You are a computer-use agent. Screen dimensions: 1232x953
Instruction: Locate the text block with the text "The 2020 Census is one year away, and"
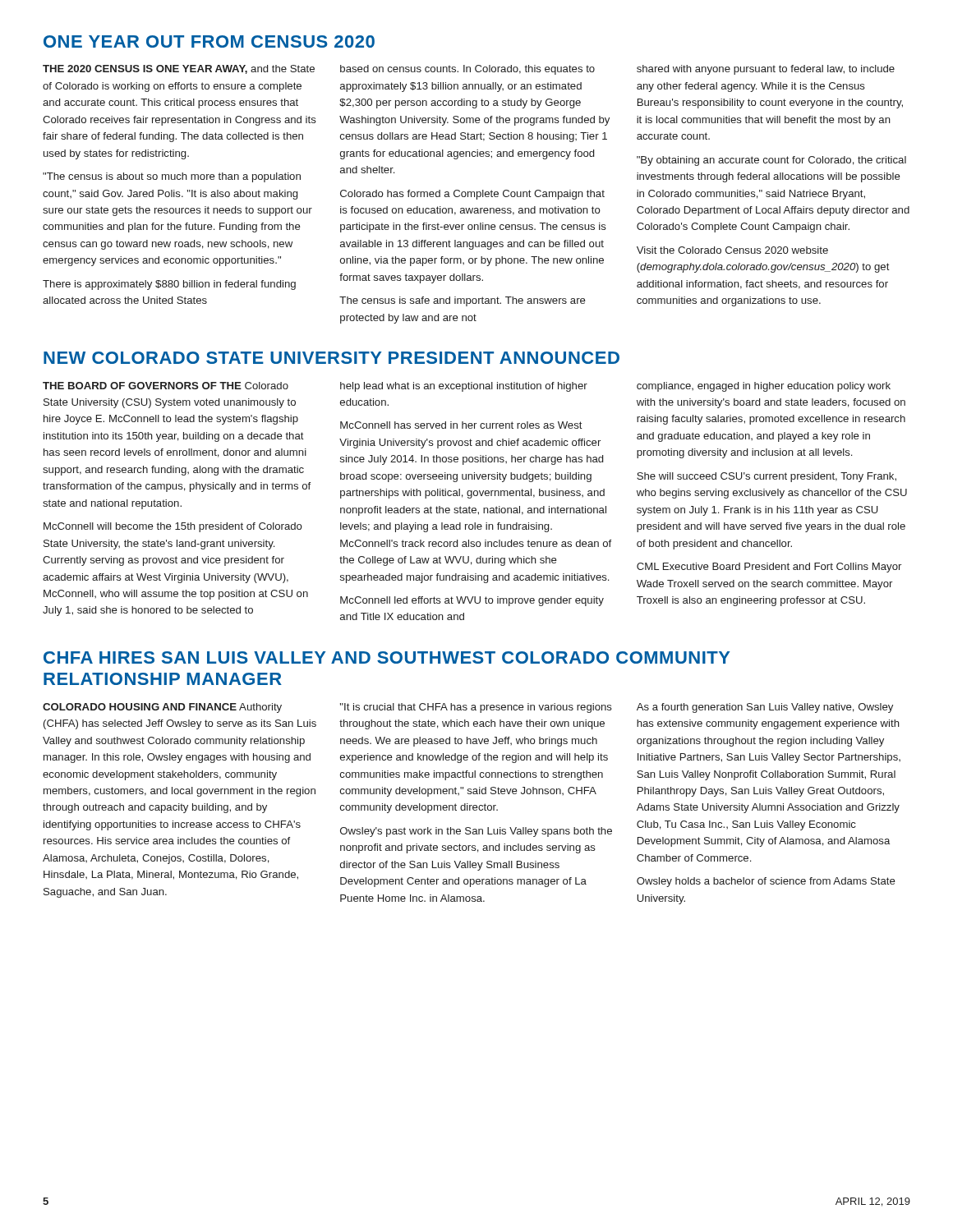[476, 197]
